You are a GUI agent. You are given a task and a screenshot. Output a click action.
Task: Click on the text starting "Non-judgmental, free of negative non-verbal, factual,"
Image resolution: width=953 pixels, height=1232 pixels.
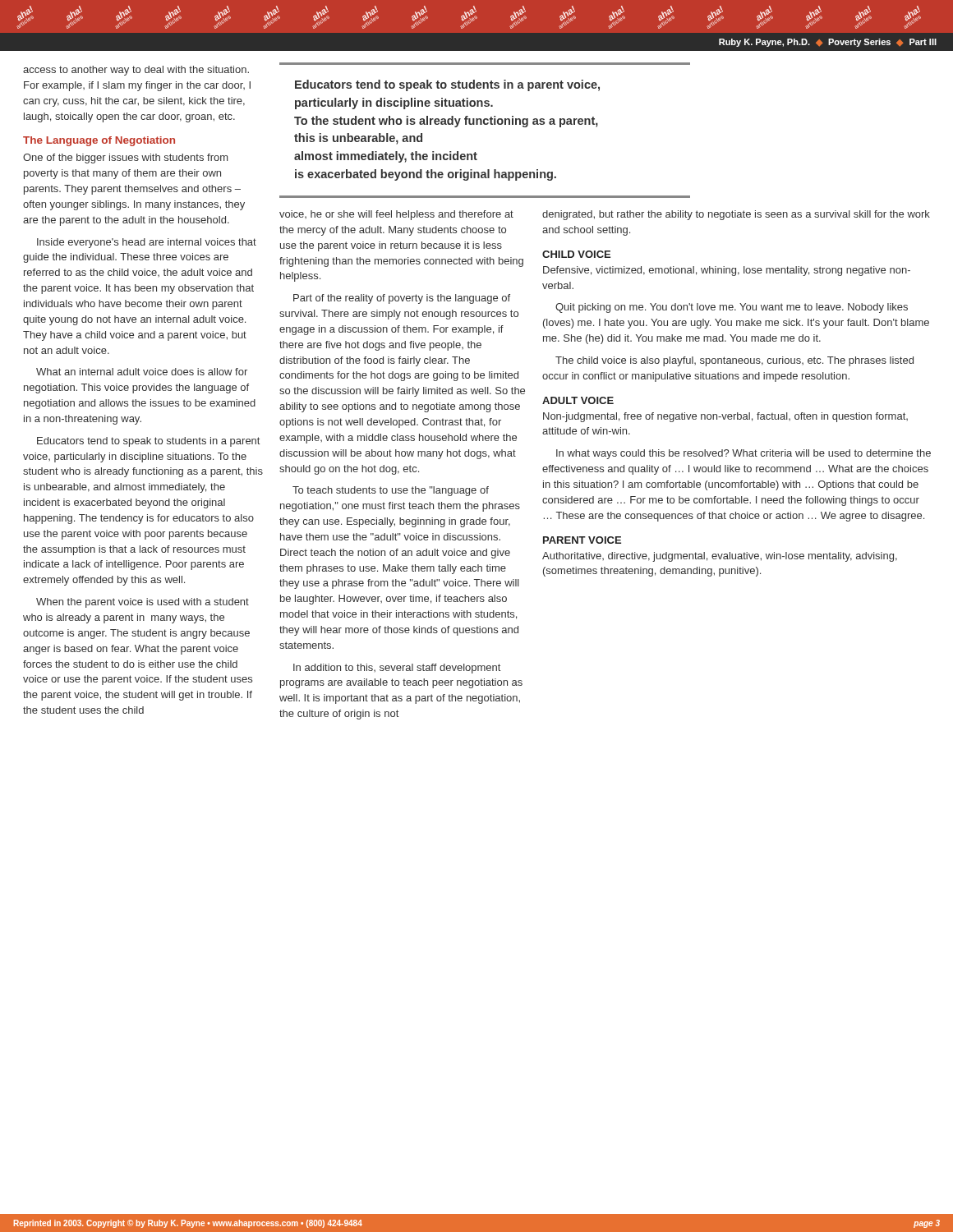(x=737, y=466)
